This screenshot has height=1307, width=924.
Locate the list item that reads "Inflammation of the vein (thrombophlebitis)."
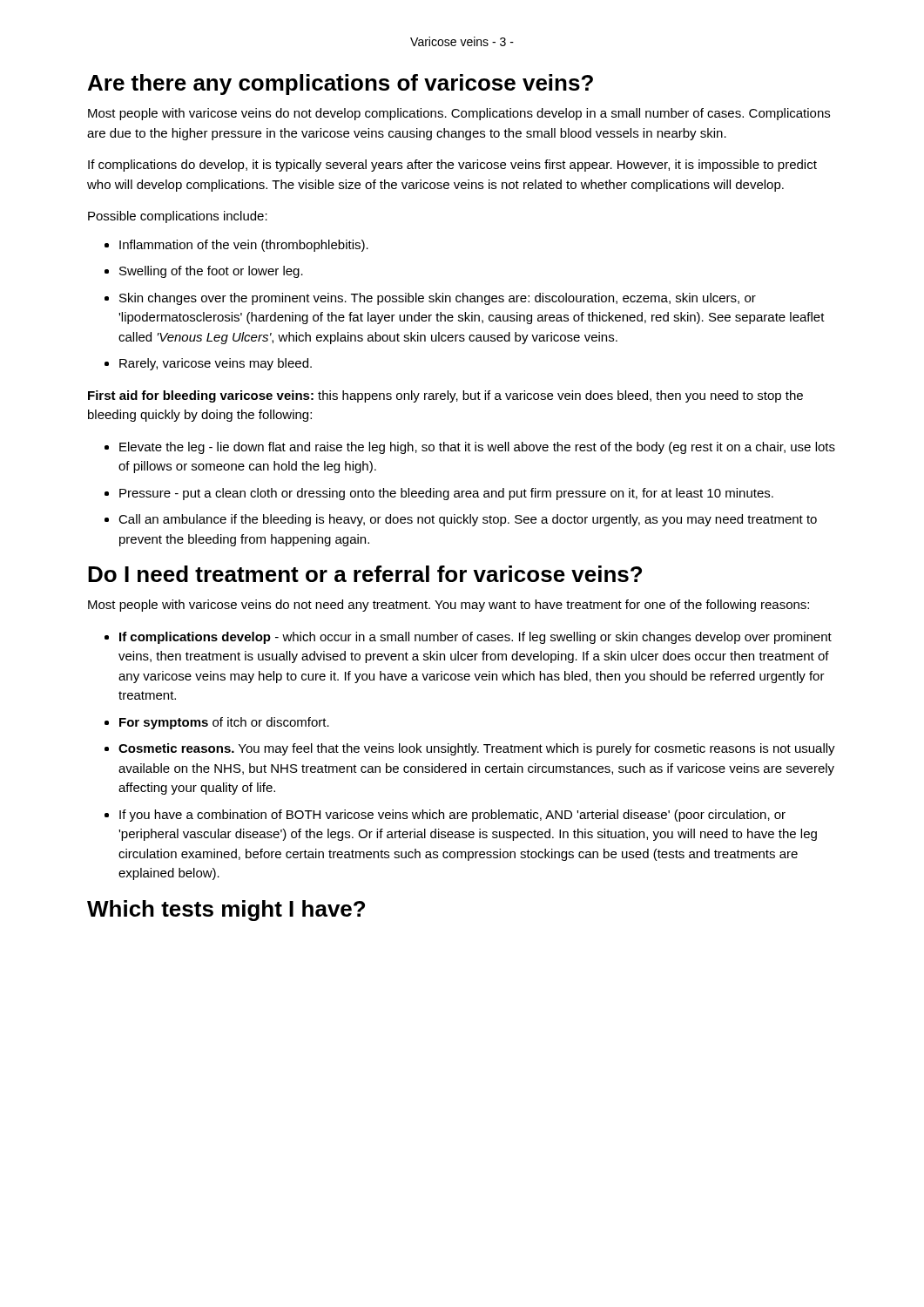[x=244, y=246]
